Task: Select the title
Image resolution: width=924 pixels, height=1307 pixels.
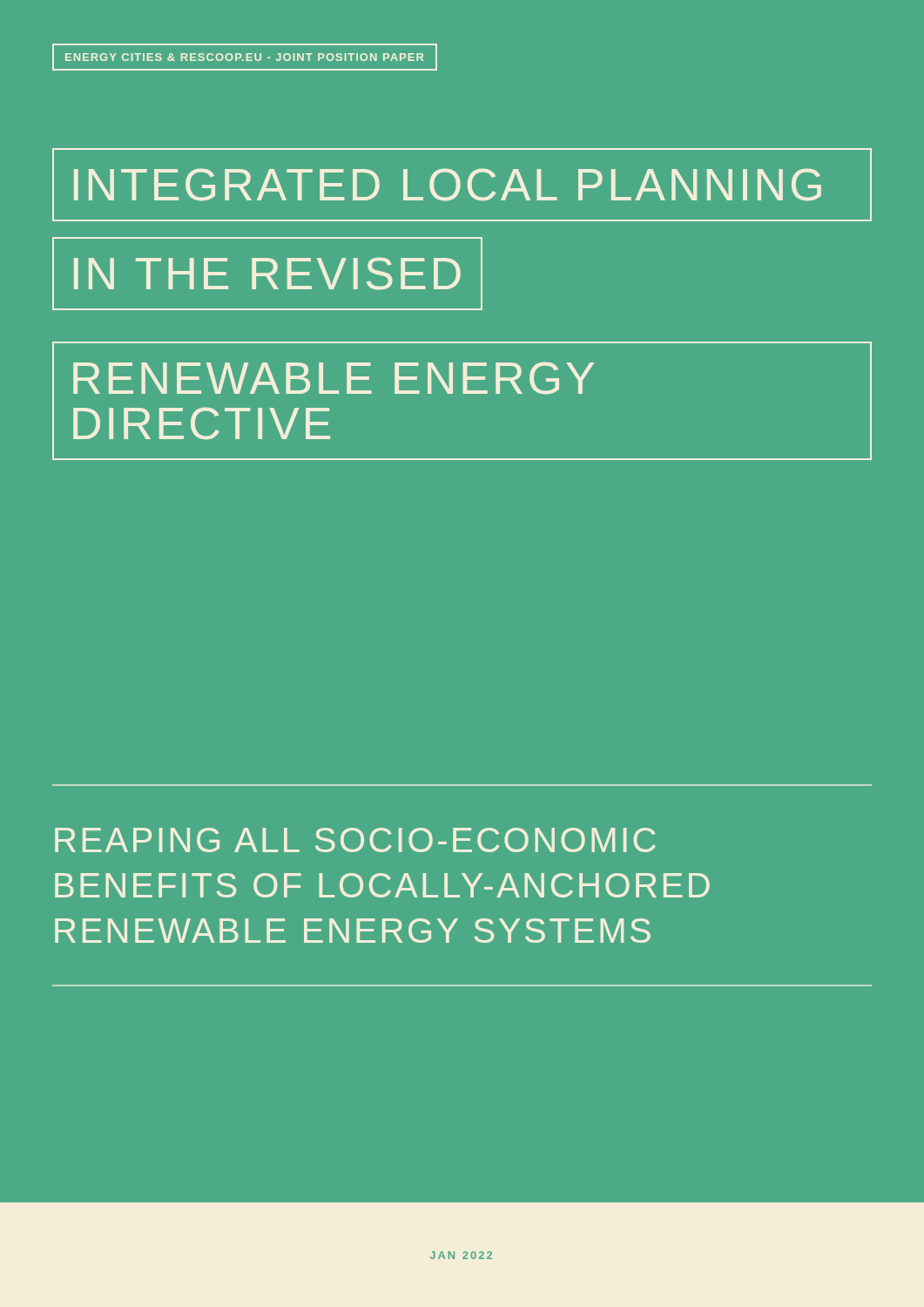Action: (x=462, y=304)
